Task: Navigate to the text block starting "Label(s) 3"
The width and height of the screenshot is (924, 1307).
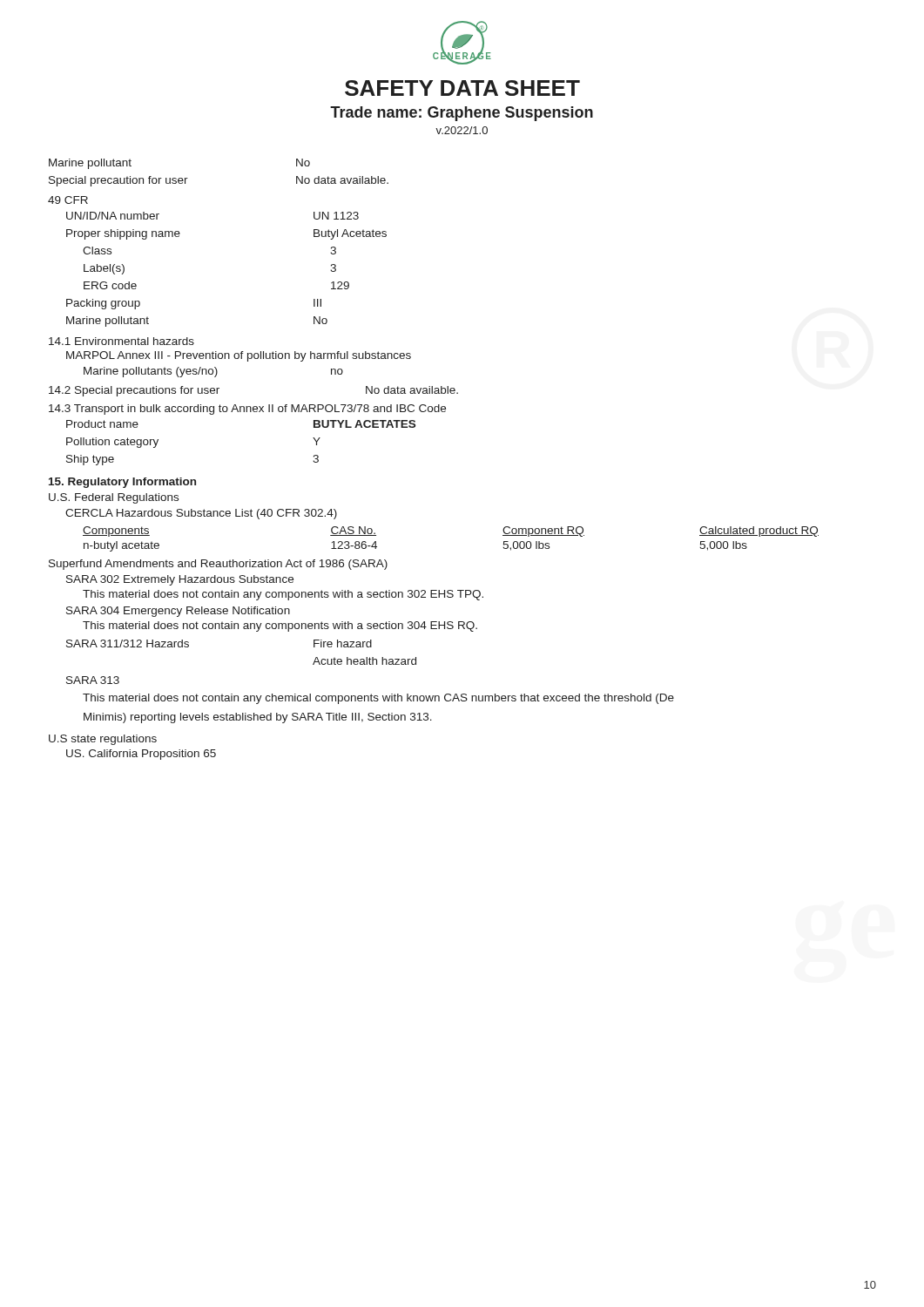Action: point(106,269)
